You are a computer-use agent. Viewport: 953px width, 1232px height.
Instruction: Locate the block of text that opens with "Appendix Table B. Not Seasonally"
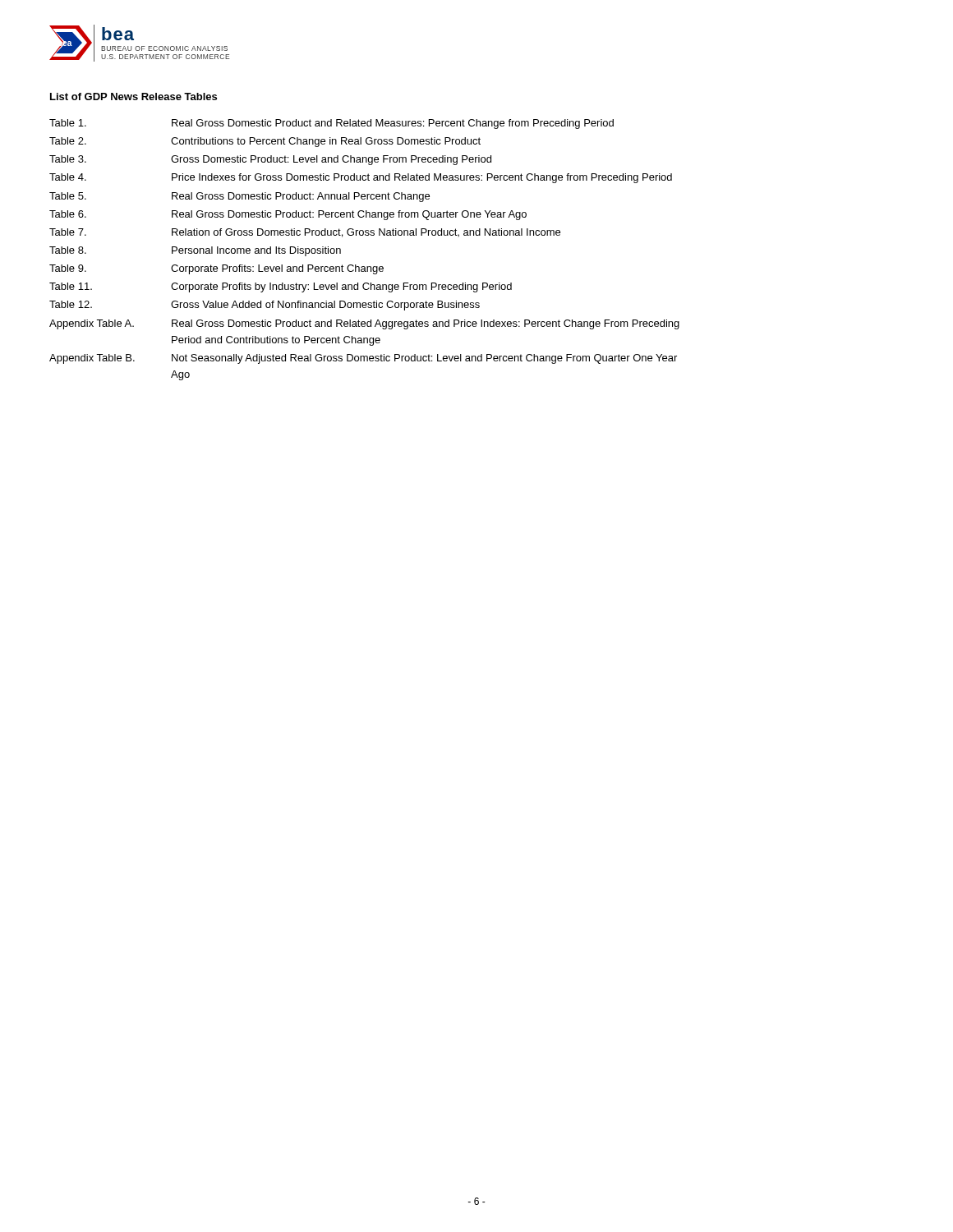tap(476, 366)
